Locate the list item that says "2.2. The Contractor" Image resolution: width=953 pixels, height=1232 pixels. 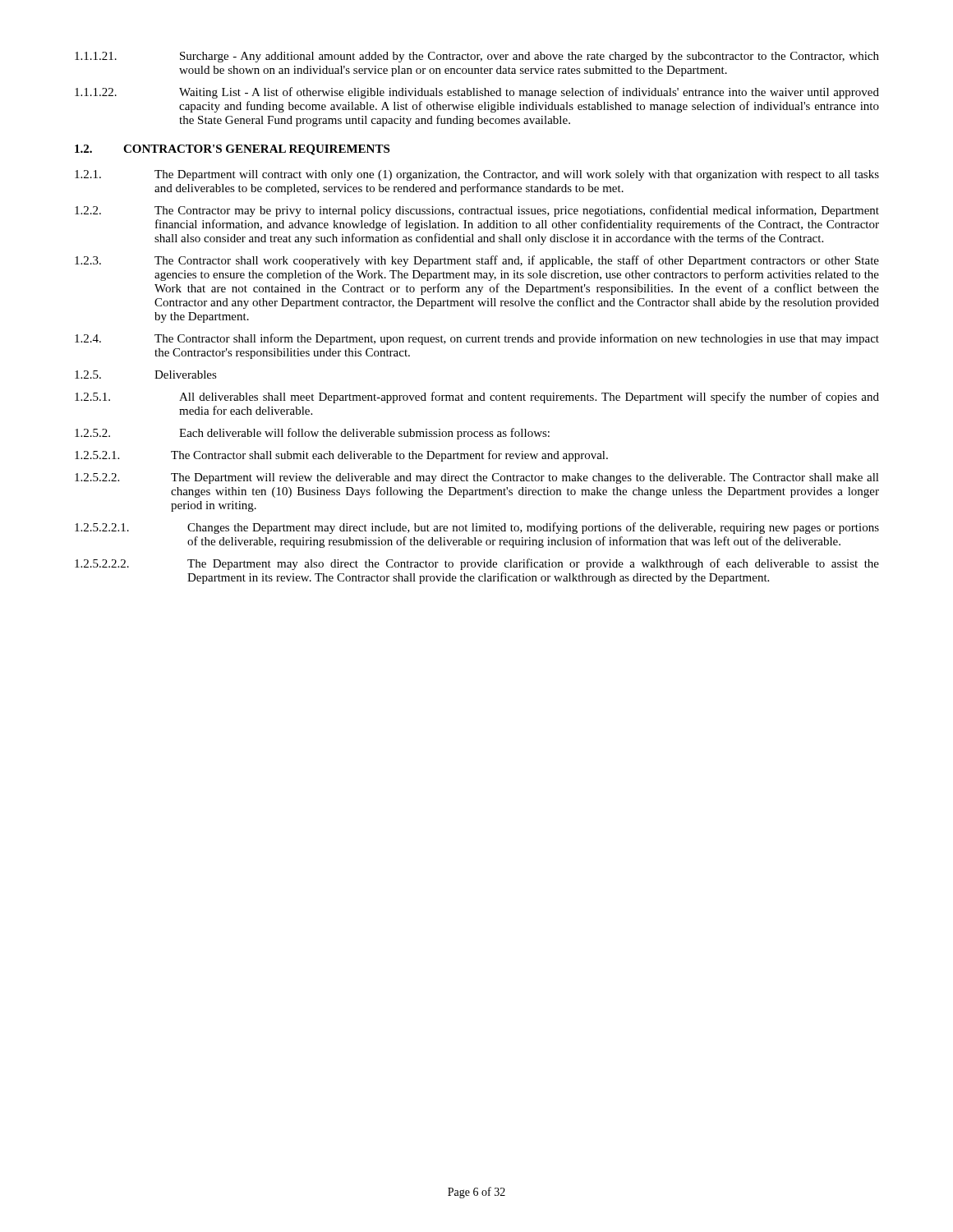click(476, 225)
